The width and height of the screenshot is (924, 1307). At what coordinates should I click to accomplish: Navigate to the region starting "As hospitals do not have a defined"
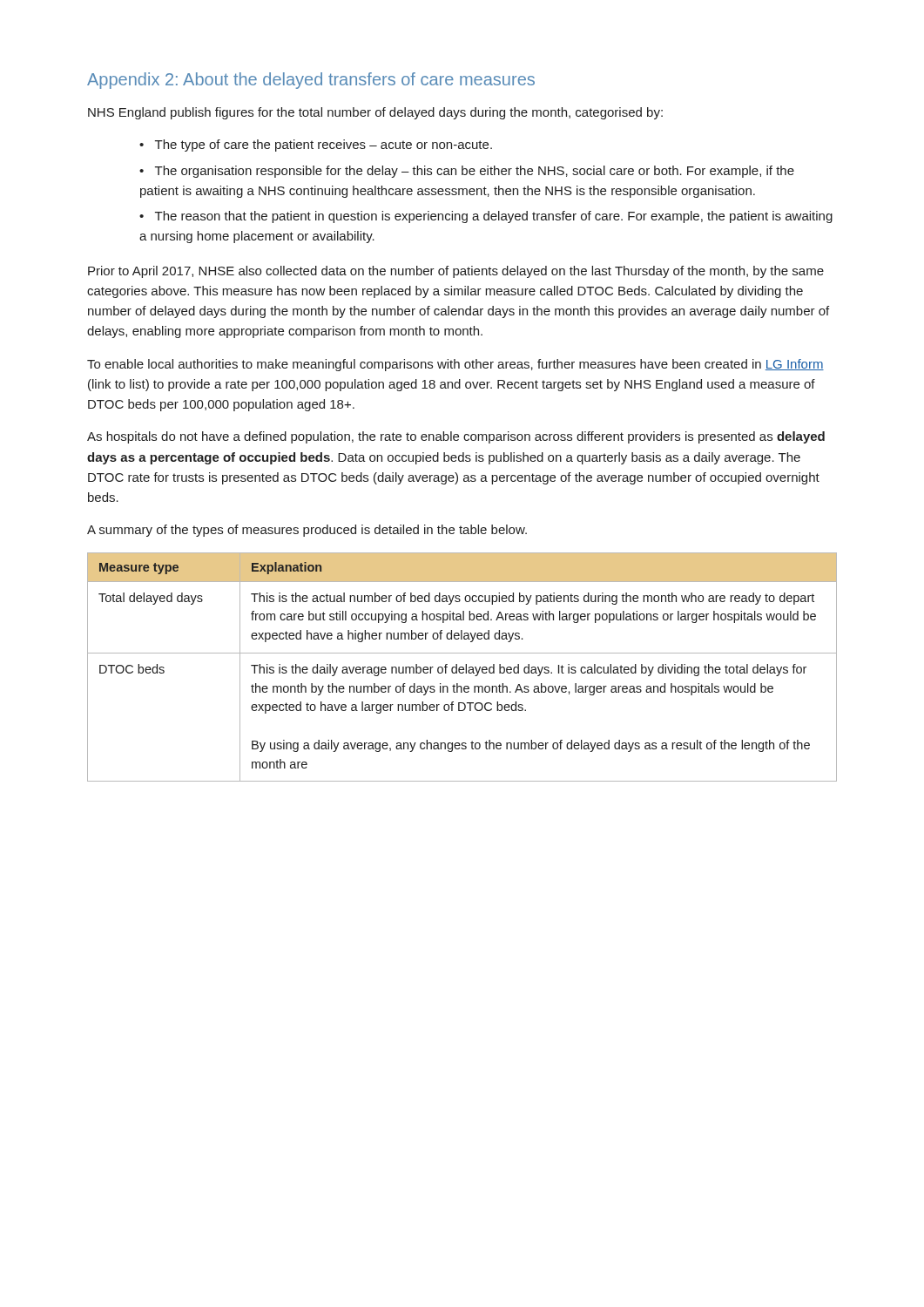[456, 467]
